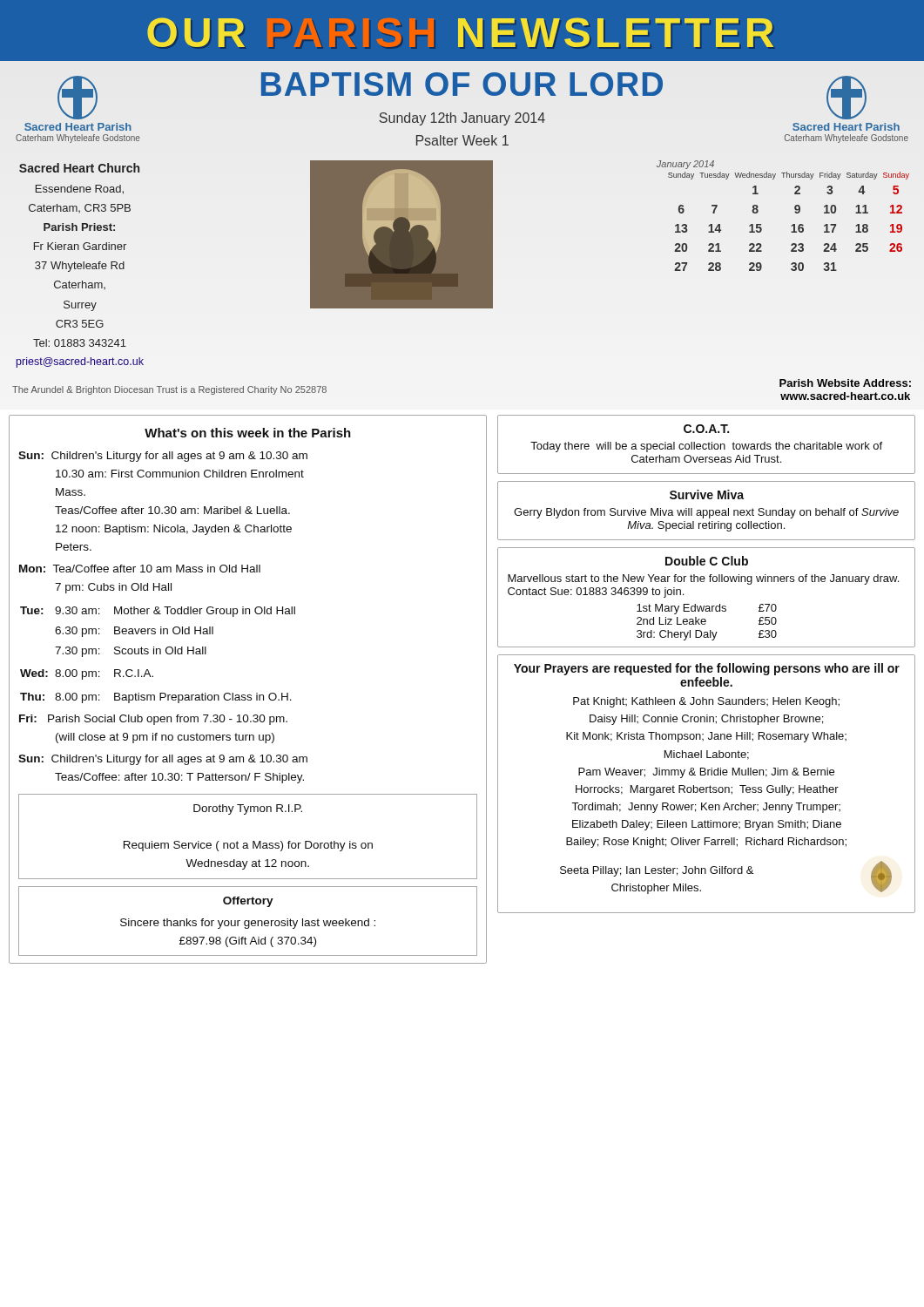Locate the text "Sunday 12th January 2014Psalter Week 1"

462,129
